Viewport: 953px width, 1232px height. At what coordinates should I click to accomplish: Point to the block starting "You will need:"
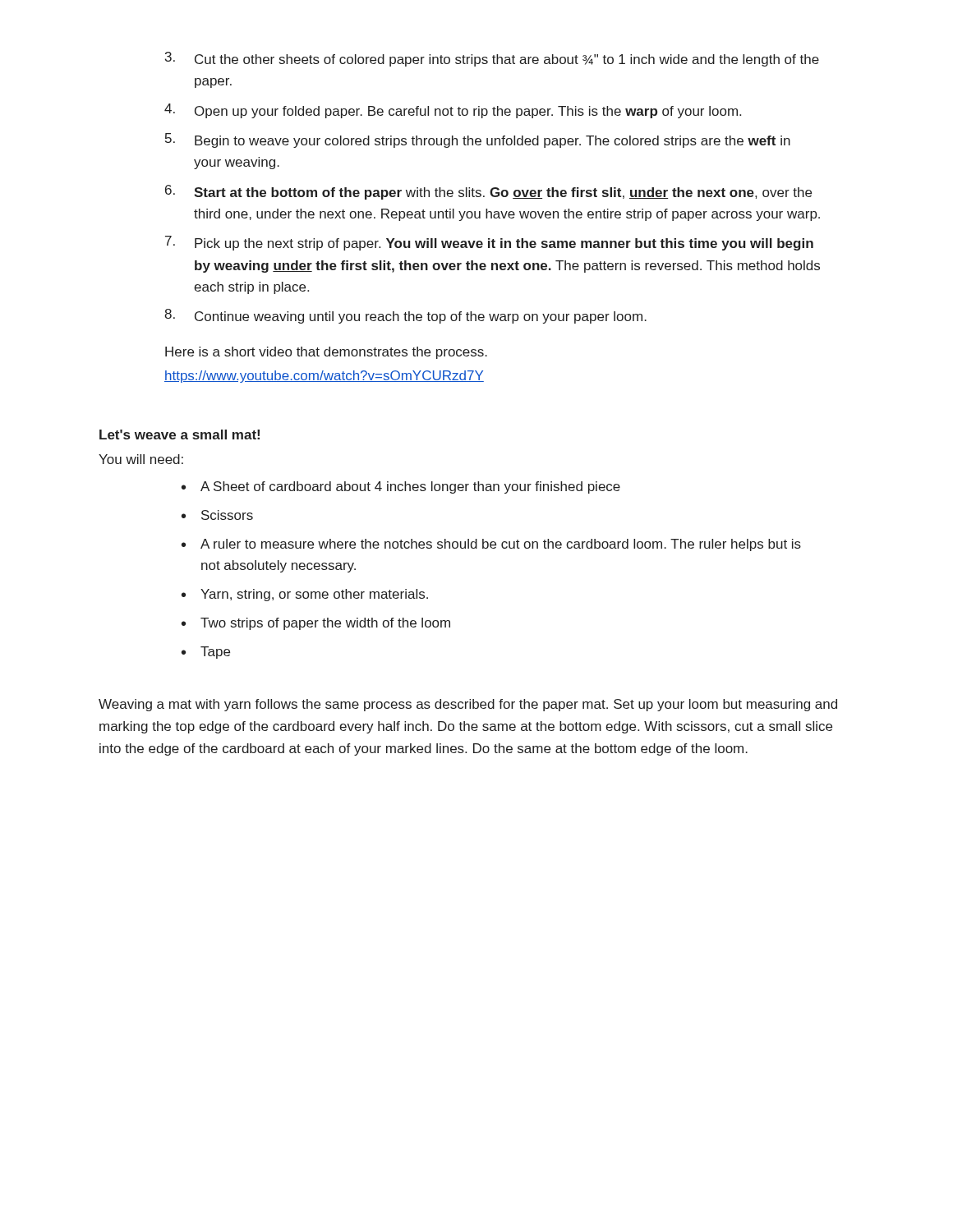pos(141,460)
